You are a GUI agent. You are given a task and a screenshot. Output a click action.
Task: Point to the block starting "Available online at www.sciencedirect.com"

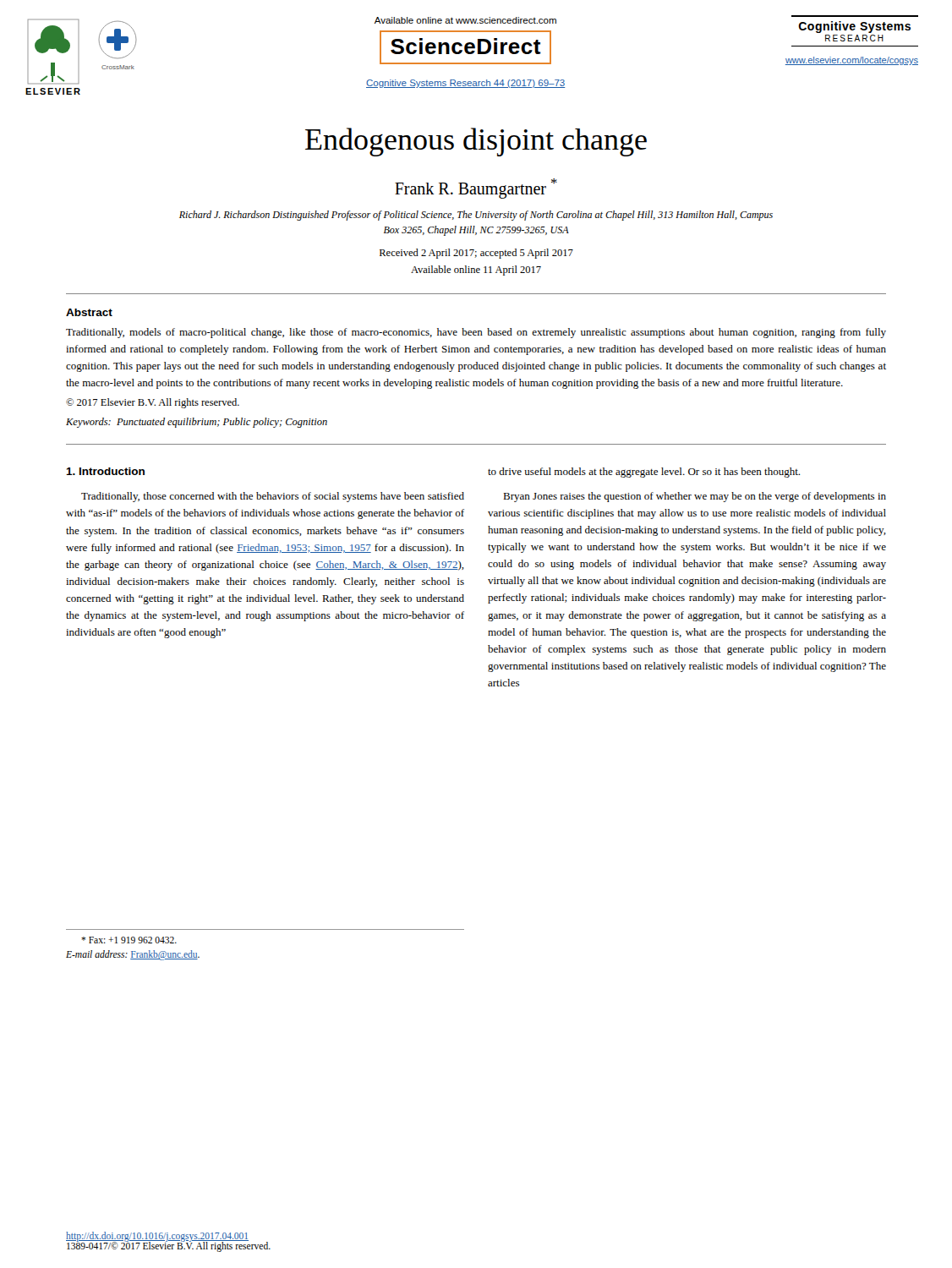[466, 20]
